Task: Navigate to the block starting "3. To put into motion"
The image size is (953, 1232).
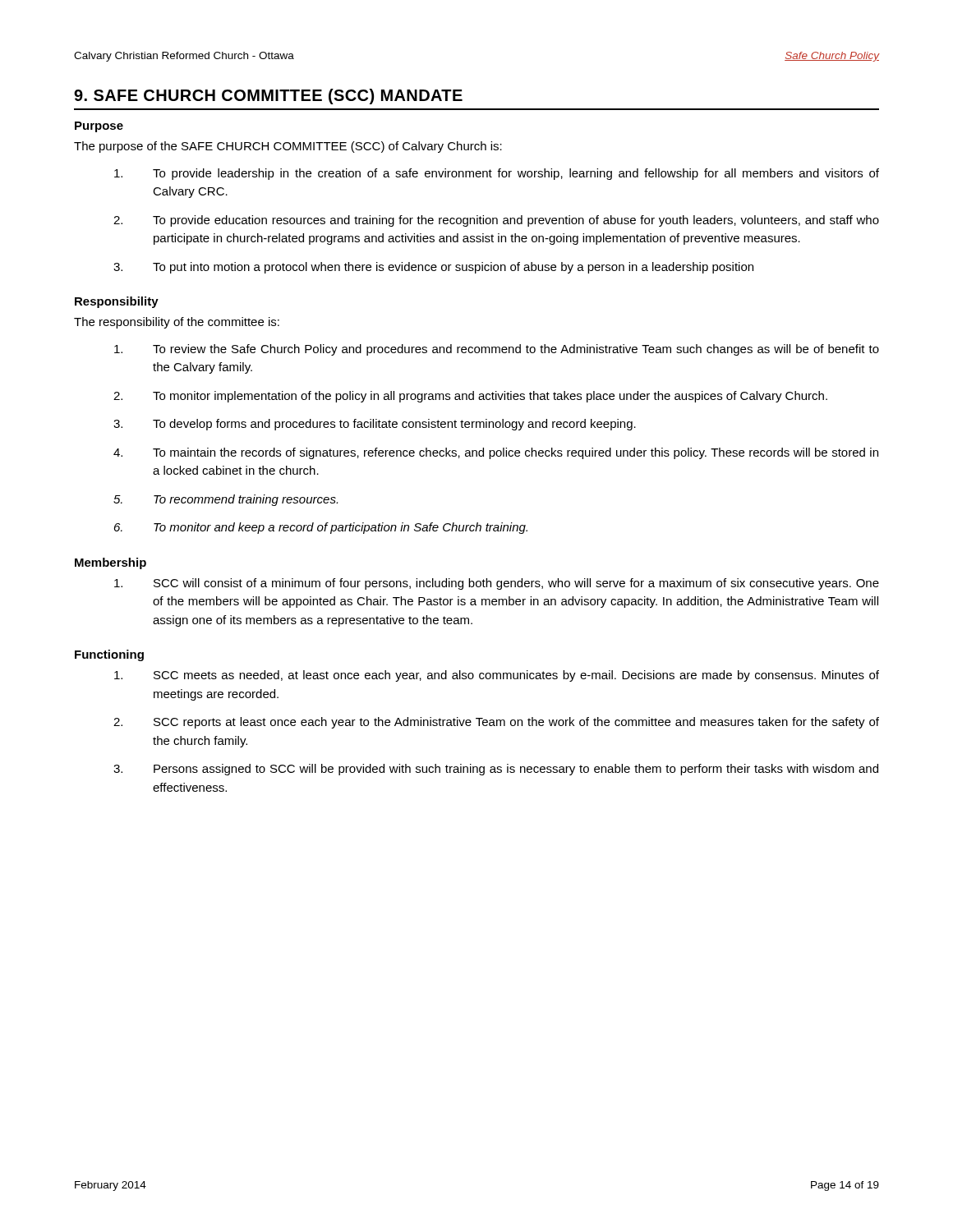Action: [476, 267]
